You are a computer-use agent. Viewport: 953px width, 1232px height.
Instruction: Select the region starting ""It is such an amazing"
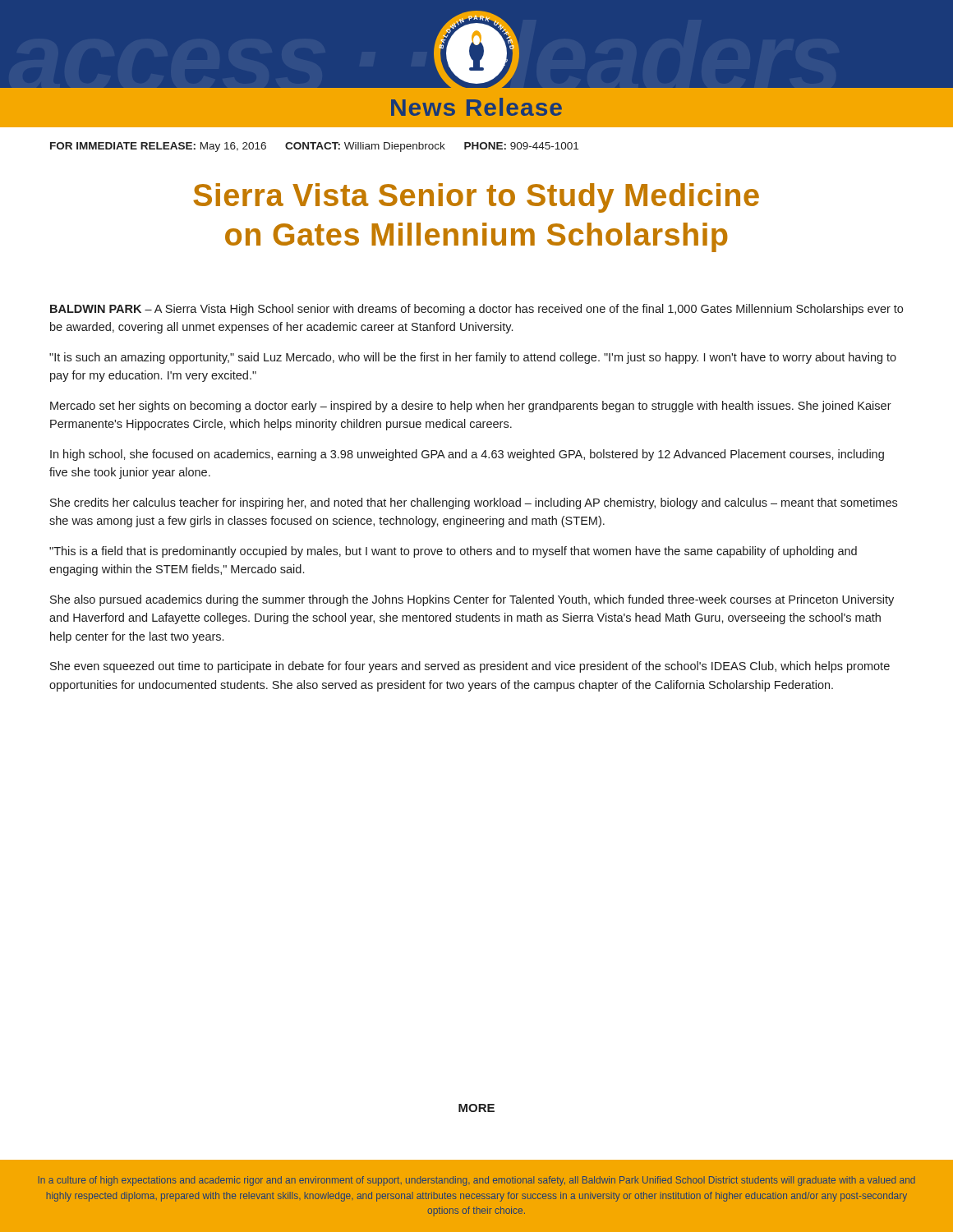click(473, 366)
